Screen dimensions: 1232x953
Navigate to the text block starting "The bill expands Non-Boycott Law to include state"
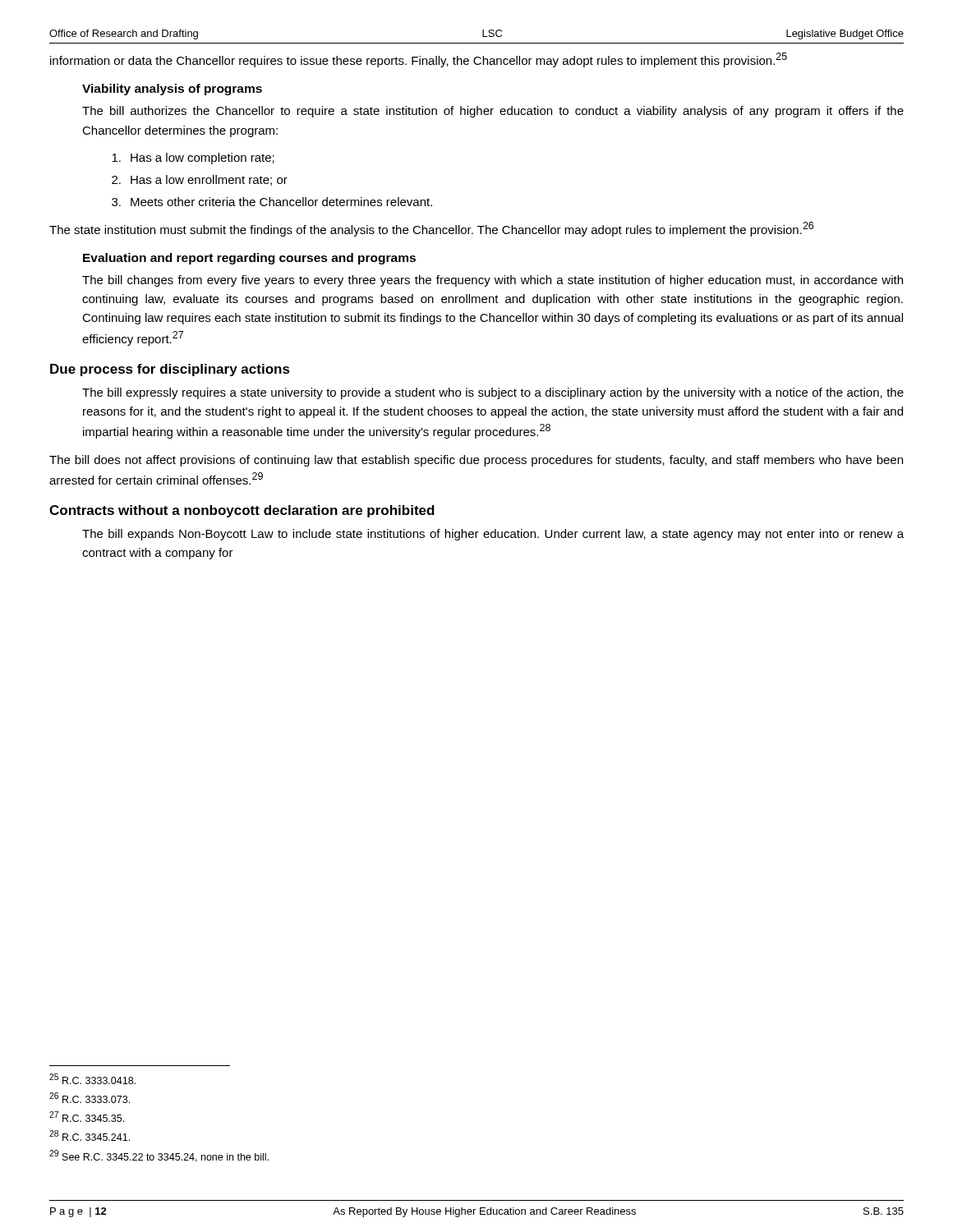point(493,543)
